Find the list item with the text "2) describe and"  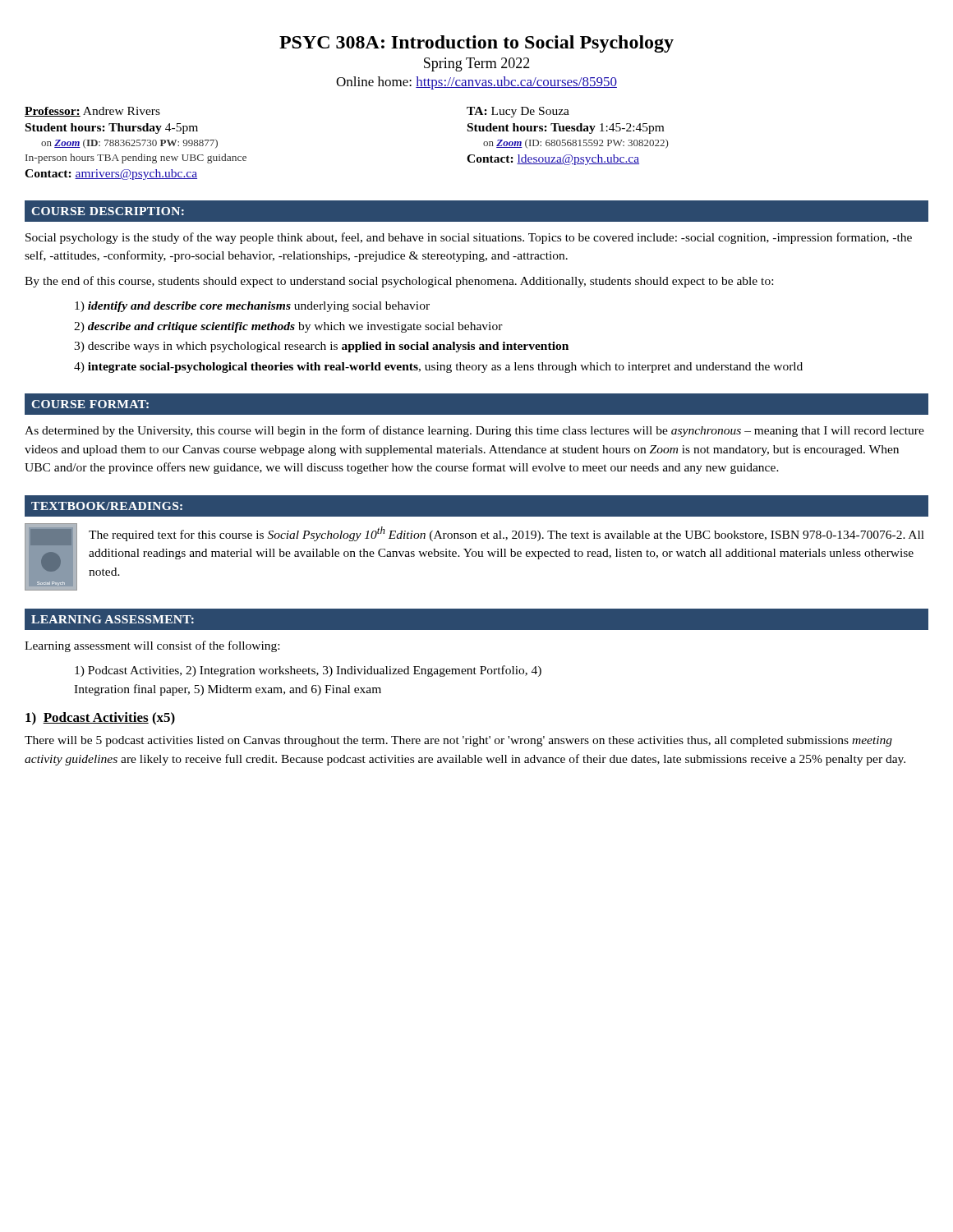288,326
